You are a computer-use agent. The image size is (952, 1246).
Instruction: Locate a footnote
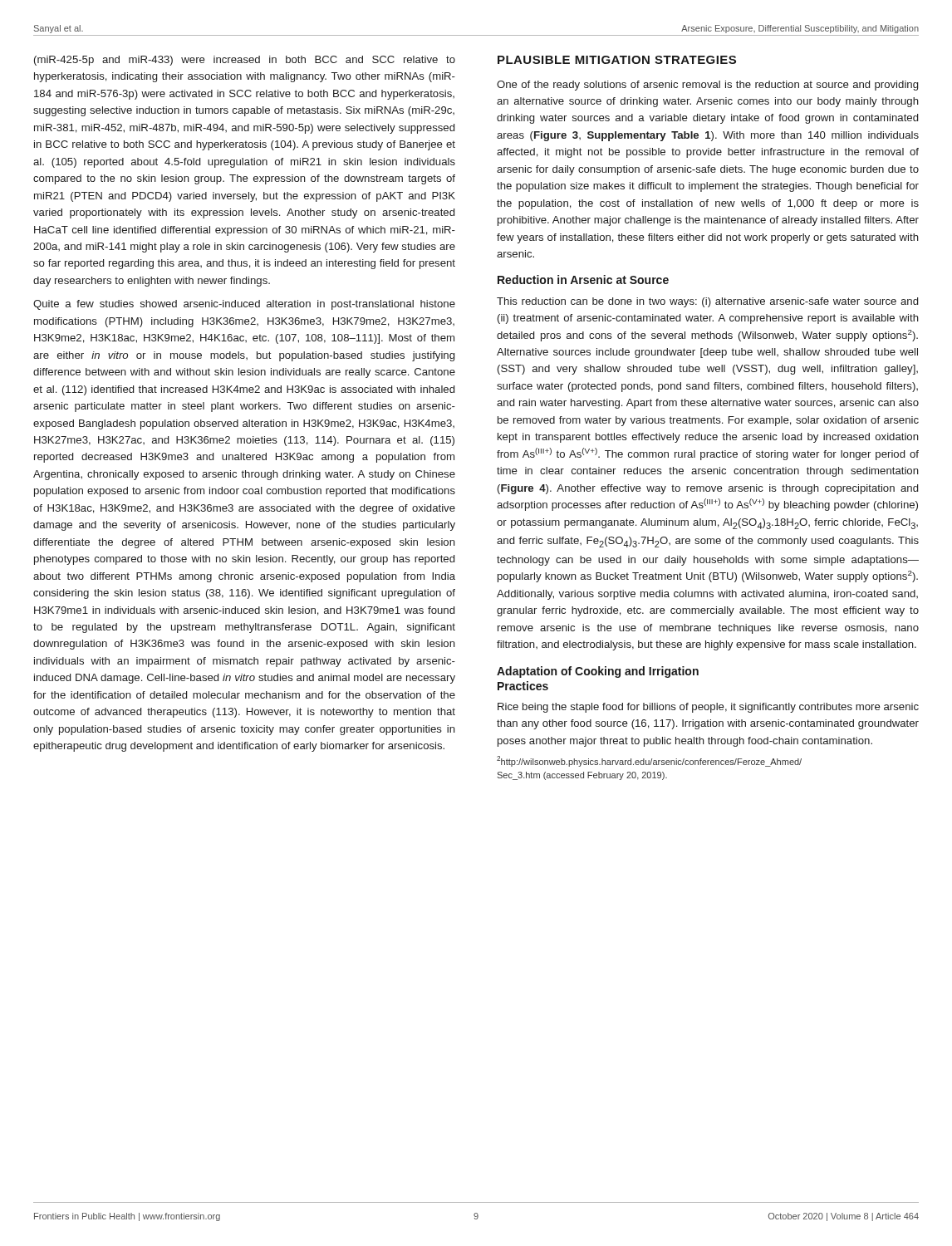point(649,768)
